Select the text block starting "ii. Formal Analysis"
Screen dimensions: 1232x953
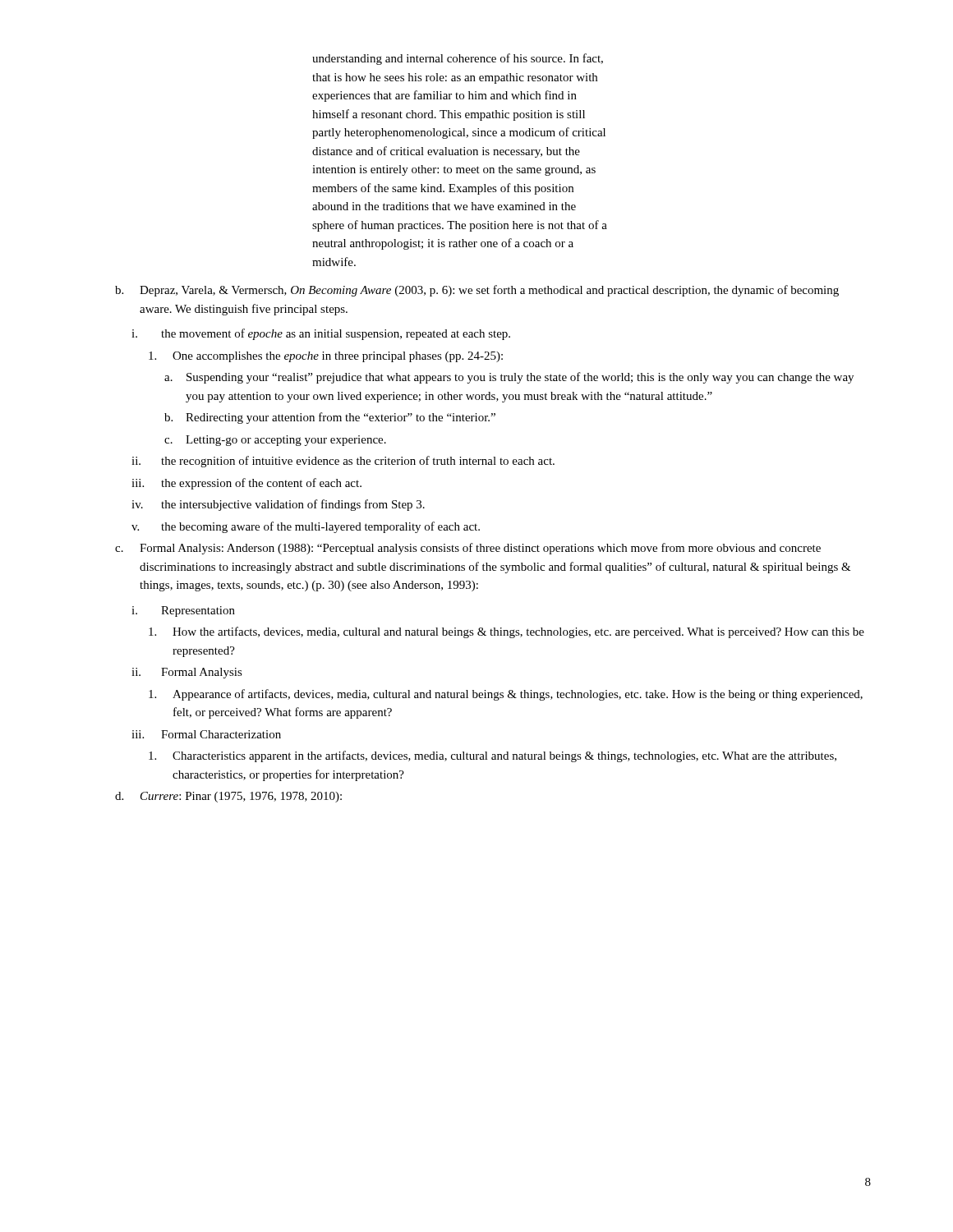[x=187, y=673]
